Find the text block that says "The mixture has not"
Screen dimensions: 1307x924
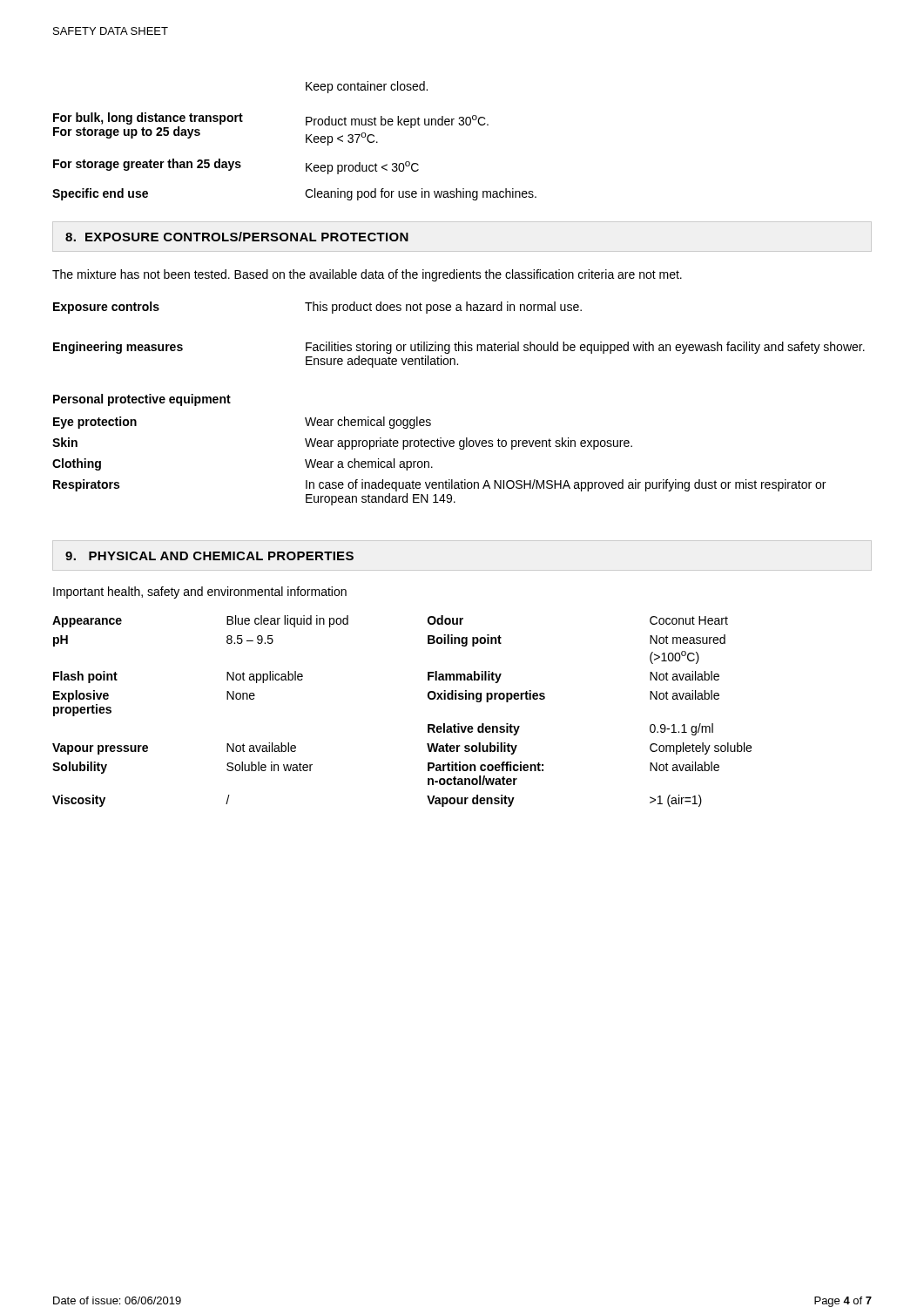(367, 274)
